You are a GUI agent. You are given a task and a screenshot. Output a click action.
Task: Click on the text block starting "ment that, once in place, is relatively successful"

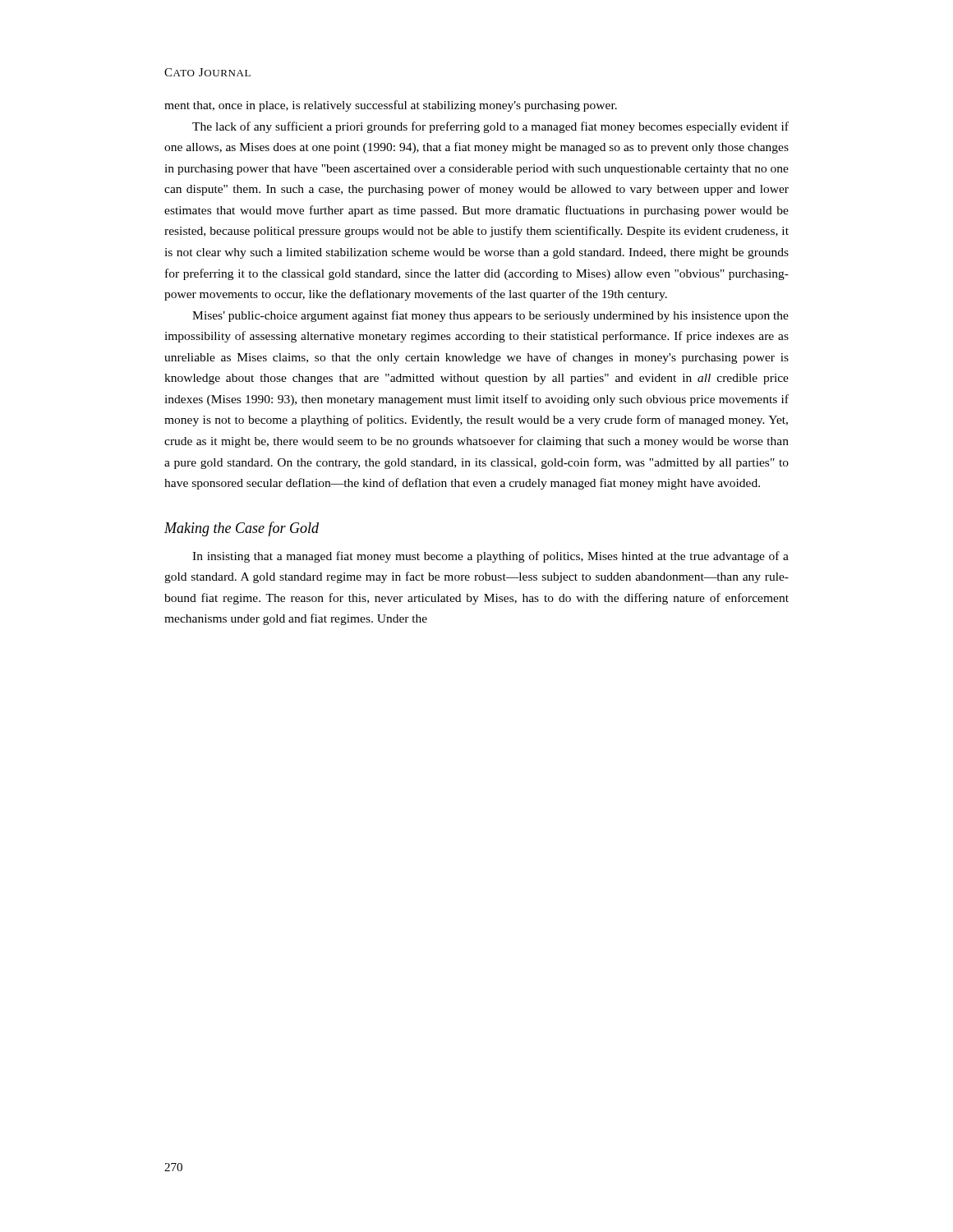pos(476,294)
